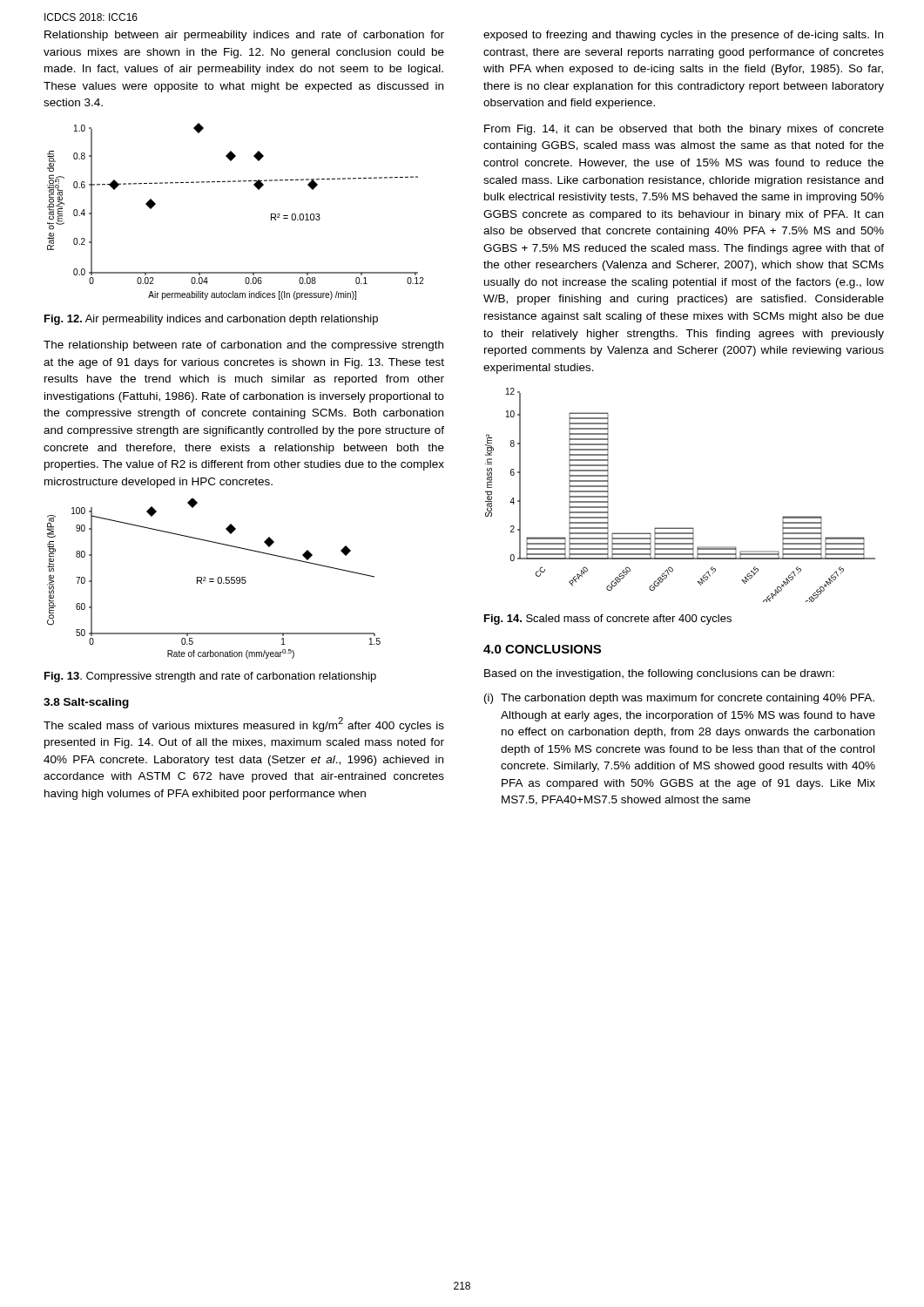924x1307 pixels.
Task: Locate the element starting "Based on the investigation, the following conclusions"
Action: 684,674
